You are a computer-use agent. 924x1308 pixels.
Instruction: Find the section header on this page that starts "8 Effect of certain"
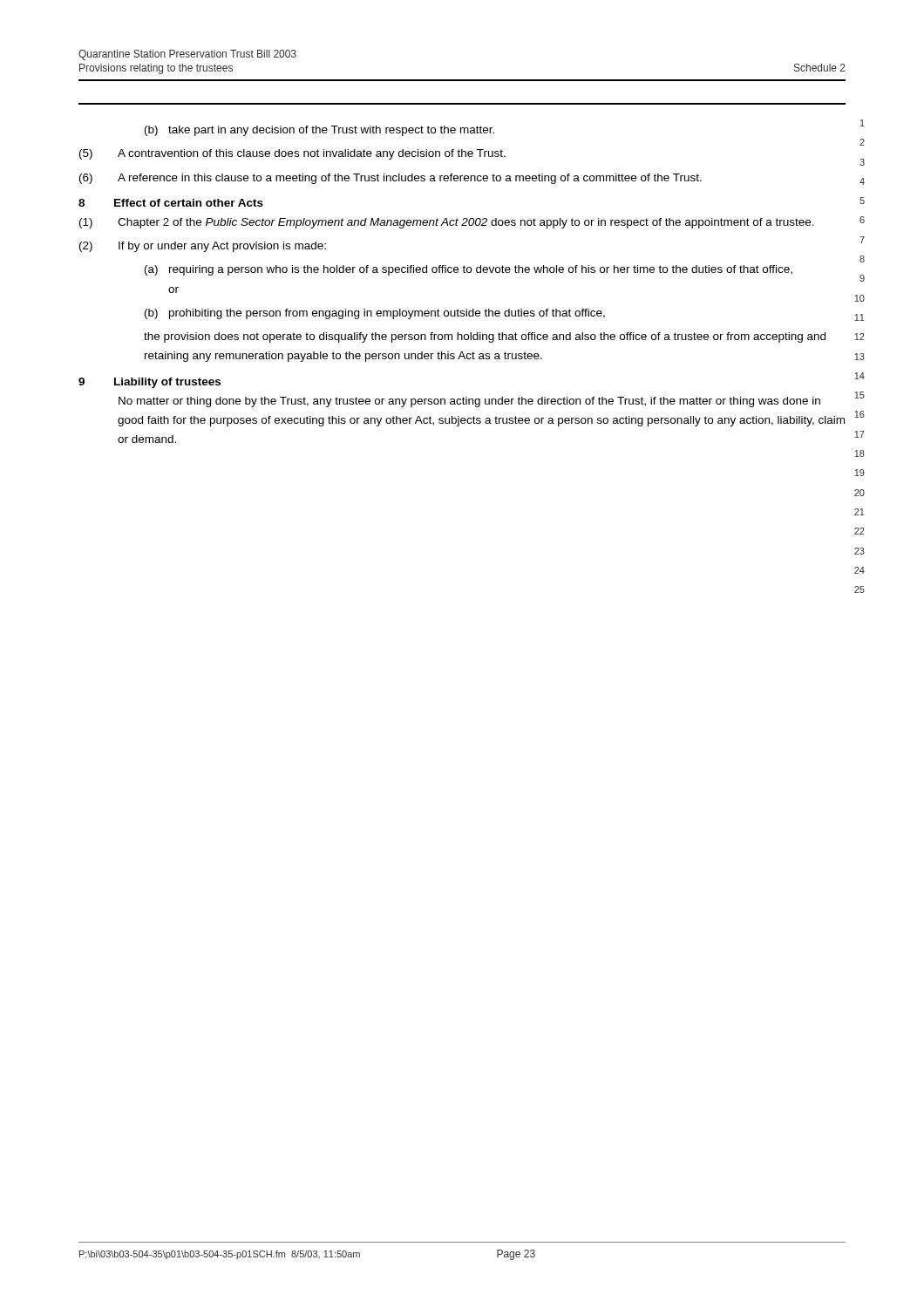click(x=171, y=203)
